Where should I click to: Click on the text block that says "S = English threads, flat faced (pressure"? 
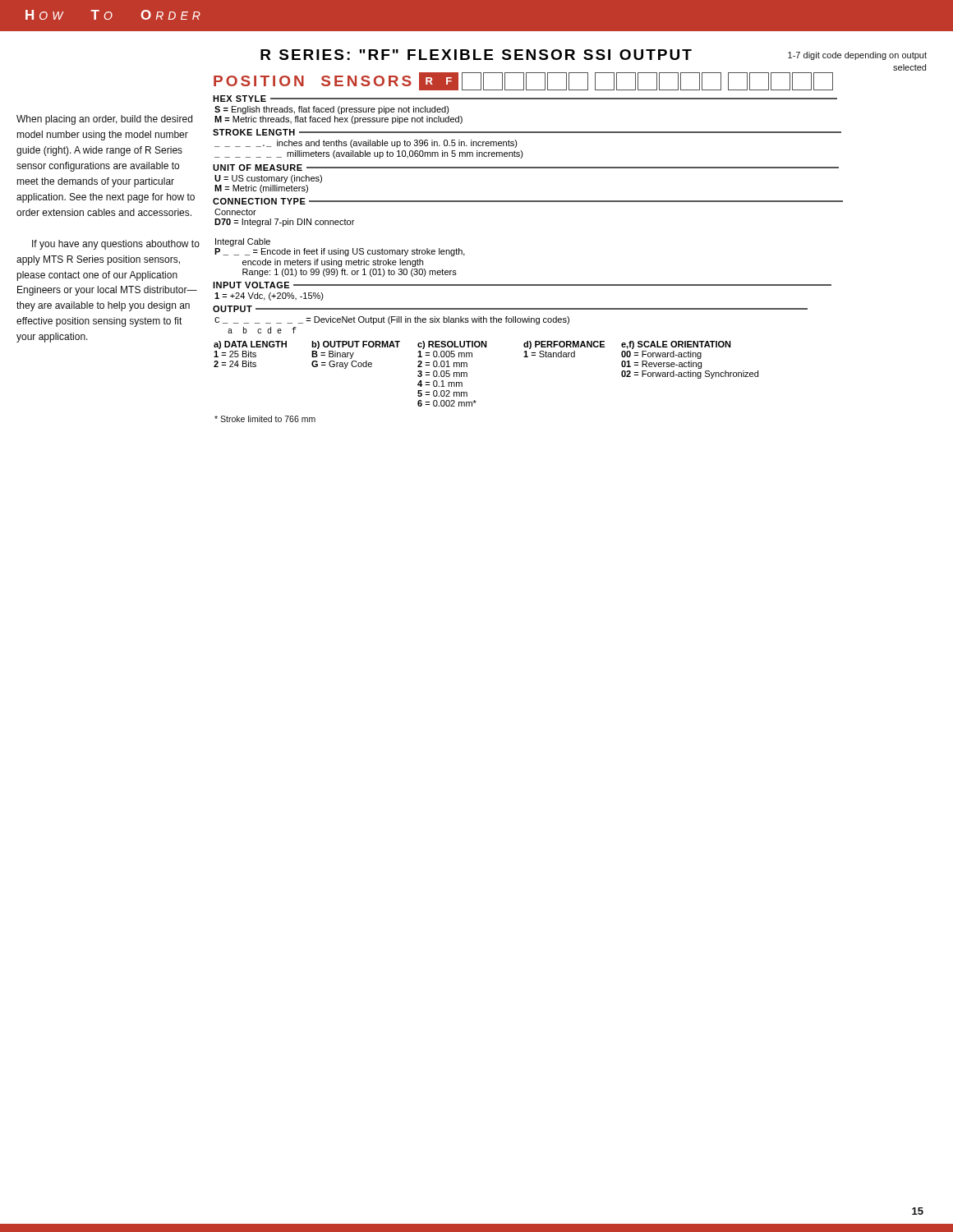click(339, 114)
